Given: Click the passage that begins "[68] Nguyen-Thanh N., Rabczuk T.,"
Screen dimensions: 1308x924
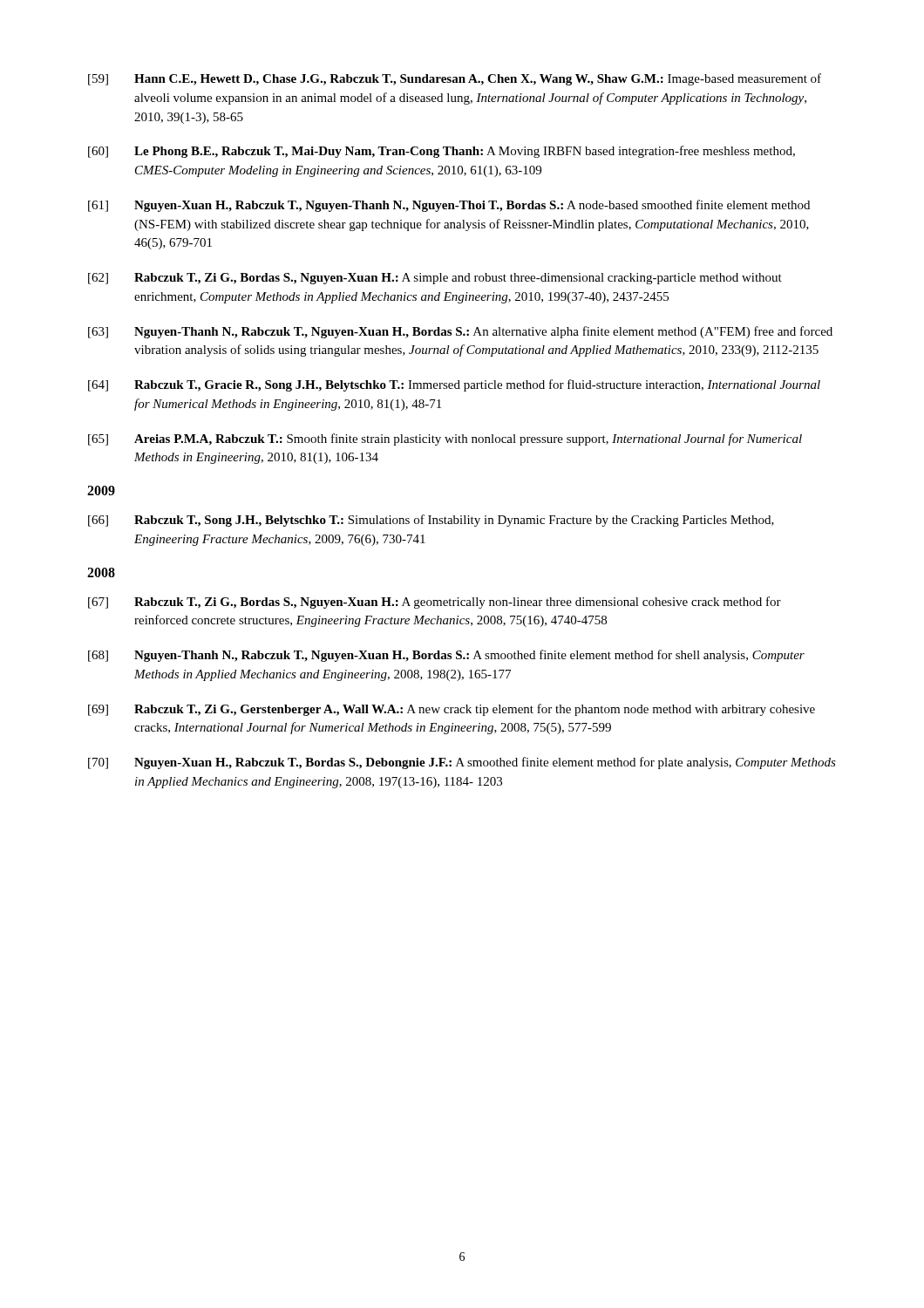Looking at the screenshot, I should coord(462,665).
